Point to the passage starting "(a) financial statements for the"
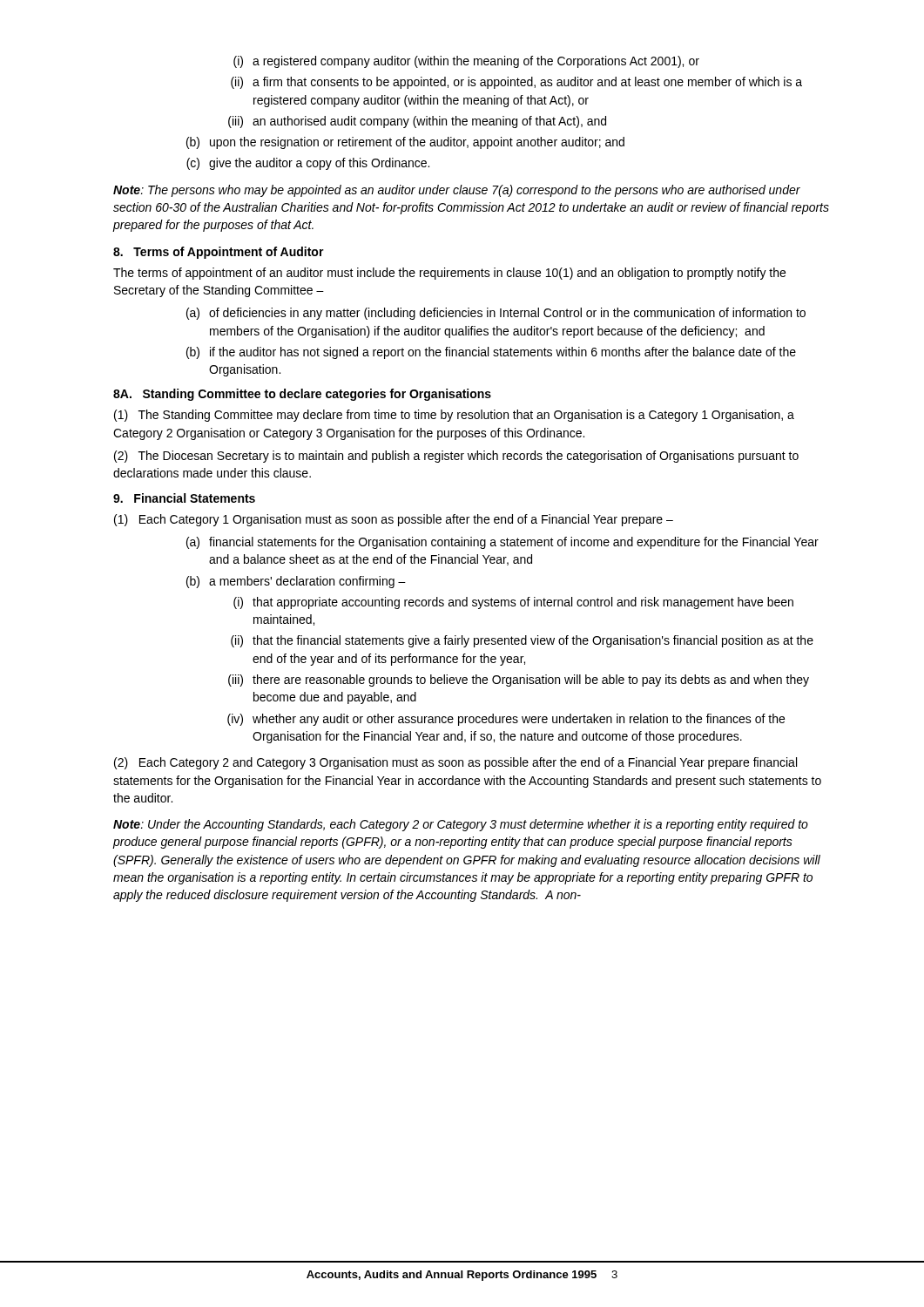The width and height of the screenshot is (924, 1307). (501, 551)
